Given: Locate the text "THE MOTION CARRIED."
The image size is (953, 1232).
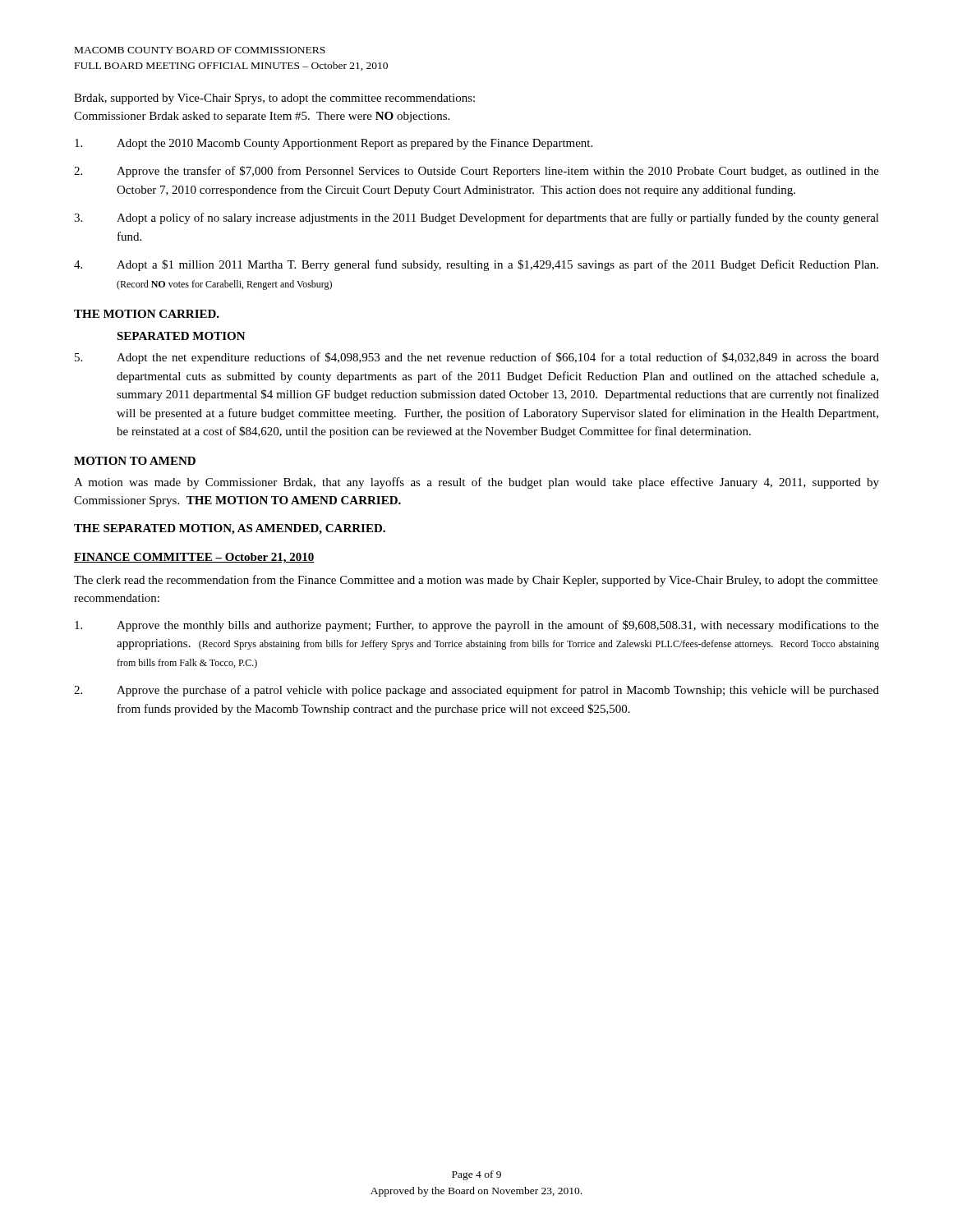Looking at the screenshot, I should point(147,314).
